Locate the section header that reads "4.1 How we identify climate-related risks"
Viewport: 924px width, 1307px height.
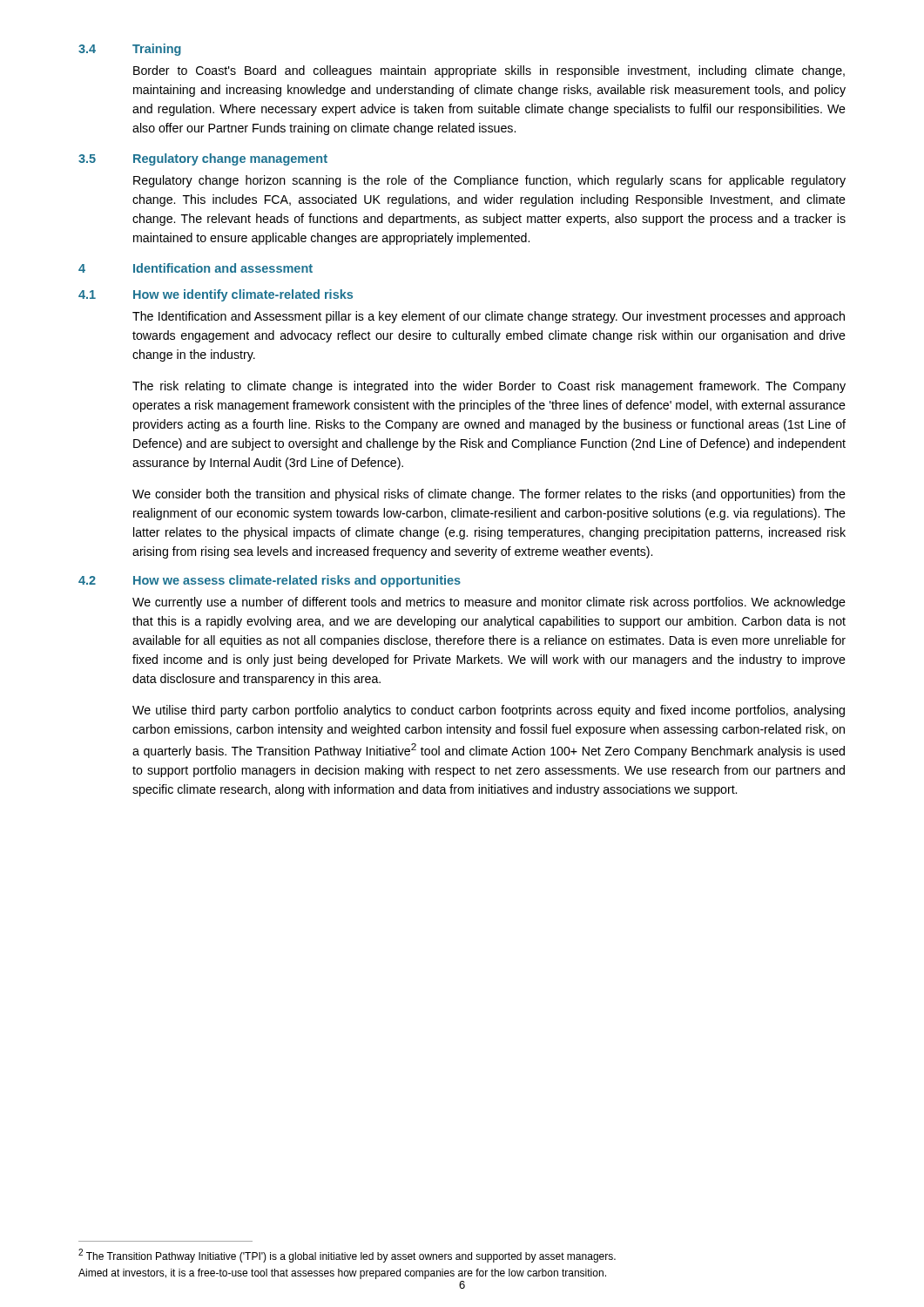coord(216,295)
